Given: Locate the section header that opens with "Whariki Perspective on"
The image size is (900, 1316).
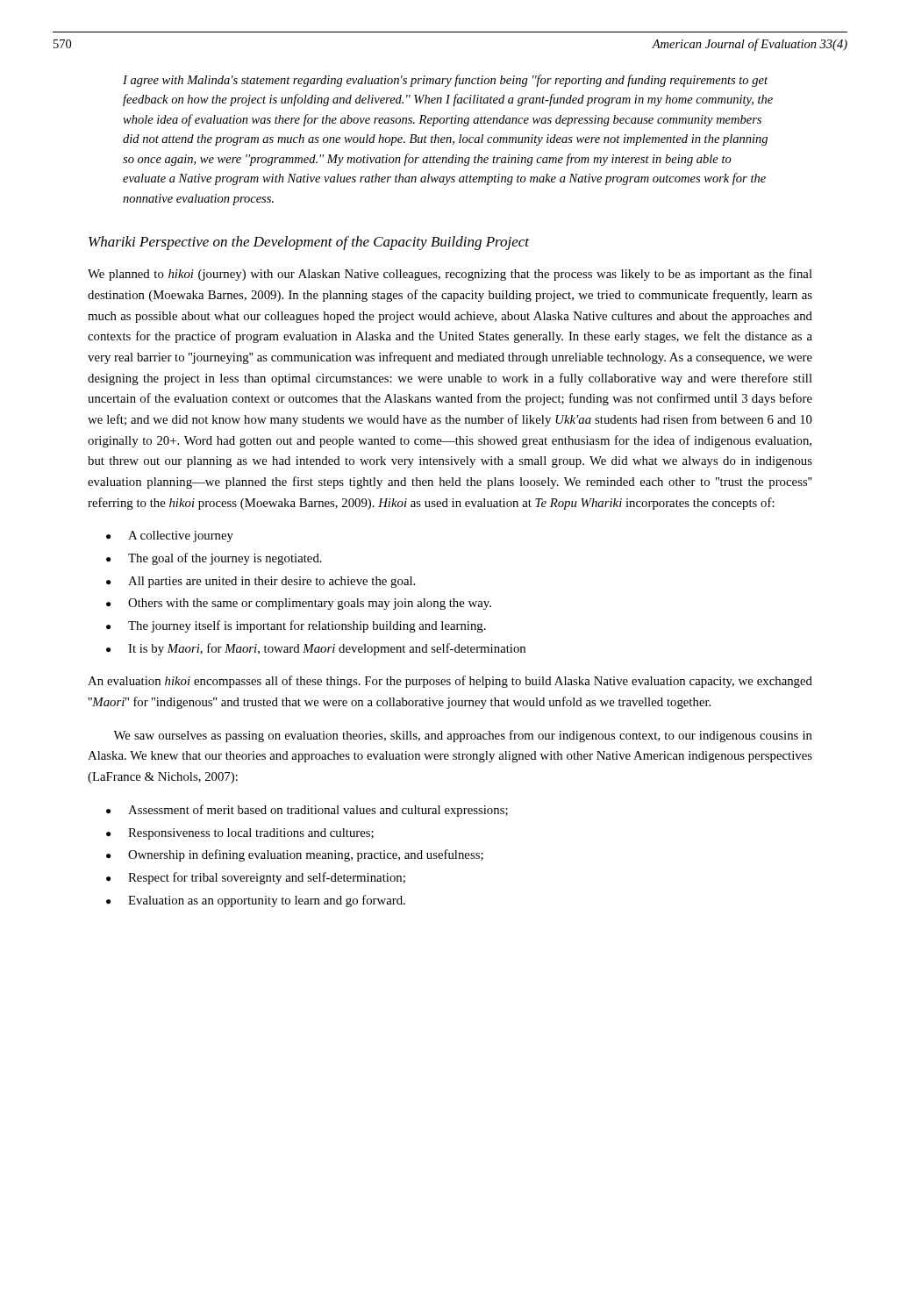Looking at the screenshot, I should click(308, 242).
